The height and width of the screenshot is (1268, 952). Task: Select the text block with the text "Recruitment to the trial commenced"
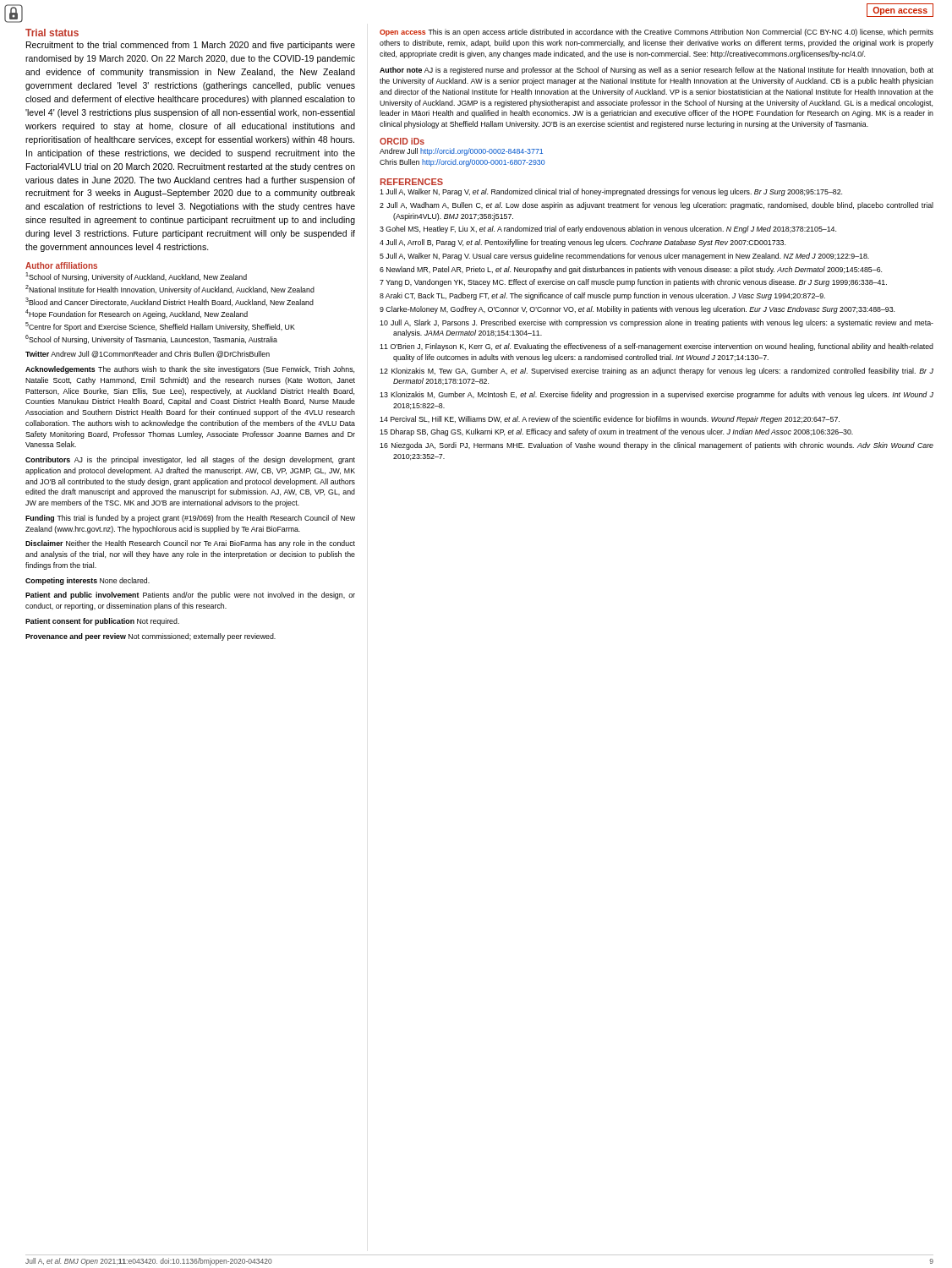click(190, 146)
